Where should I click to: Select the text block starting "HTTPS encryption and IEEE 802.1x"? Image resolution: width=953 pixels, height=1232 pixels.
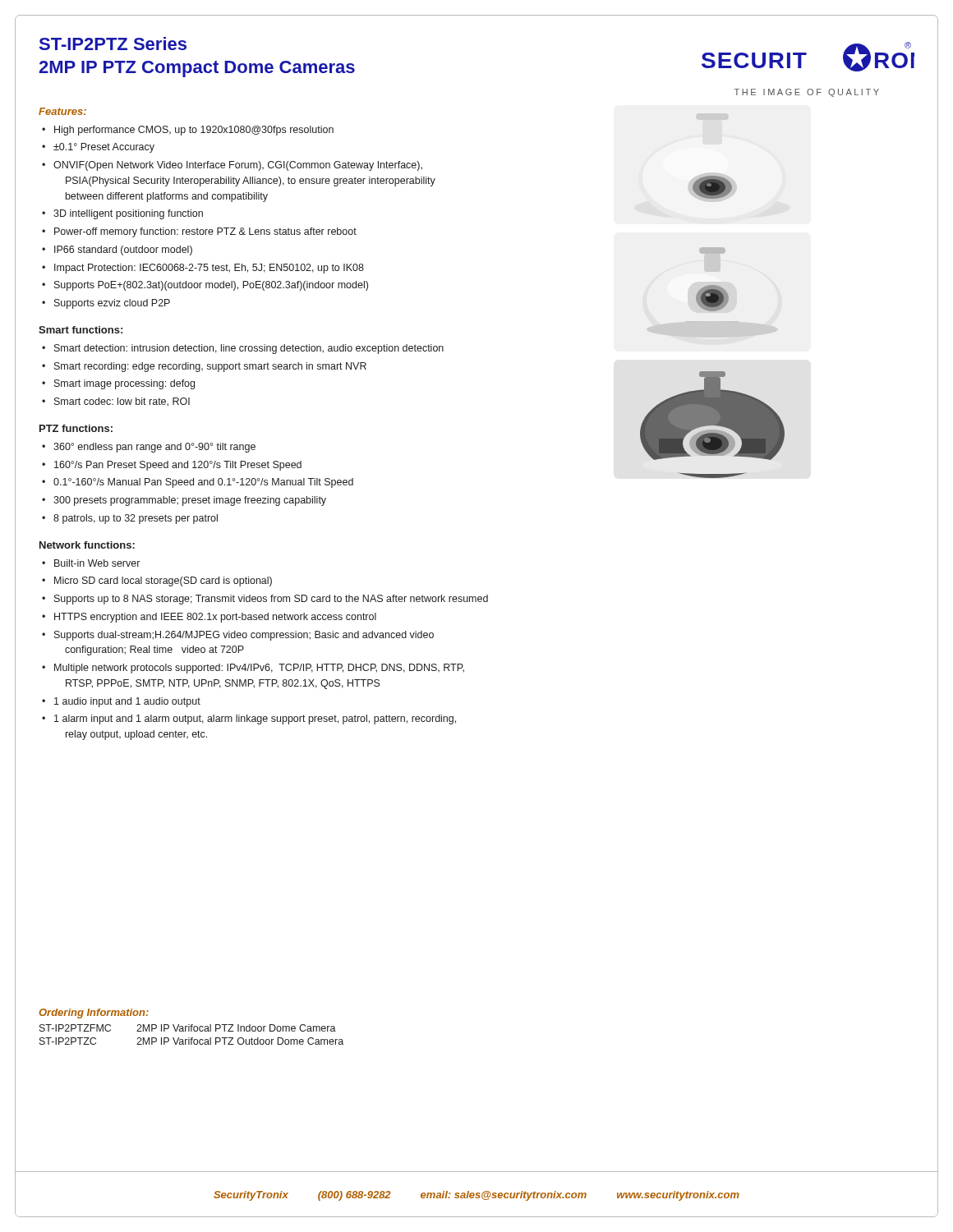(x=215, y=617)
